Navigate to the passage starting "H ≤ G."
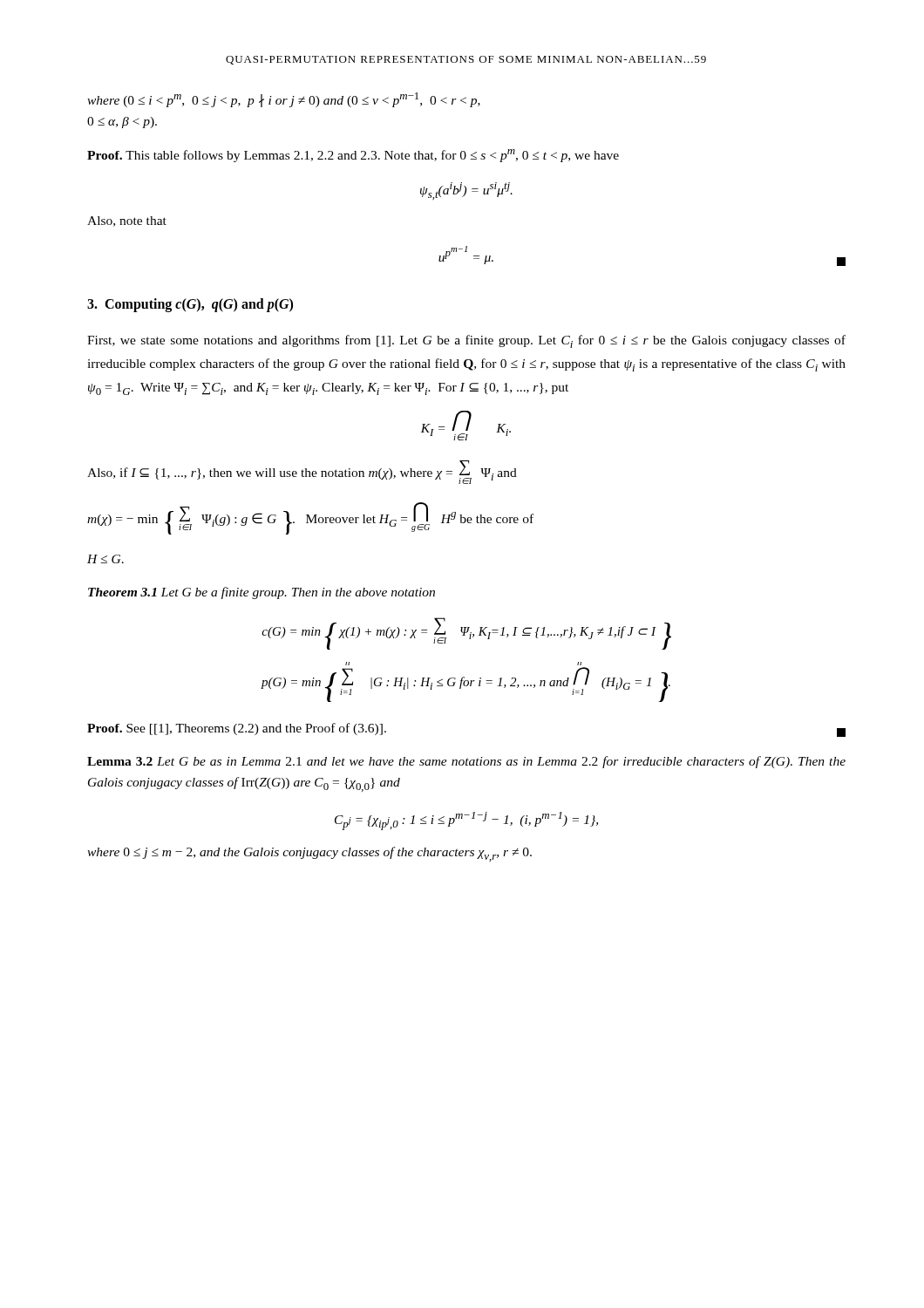924x1308 pixels. tap(106, 559)
